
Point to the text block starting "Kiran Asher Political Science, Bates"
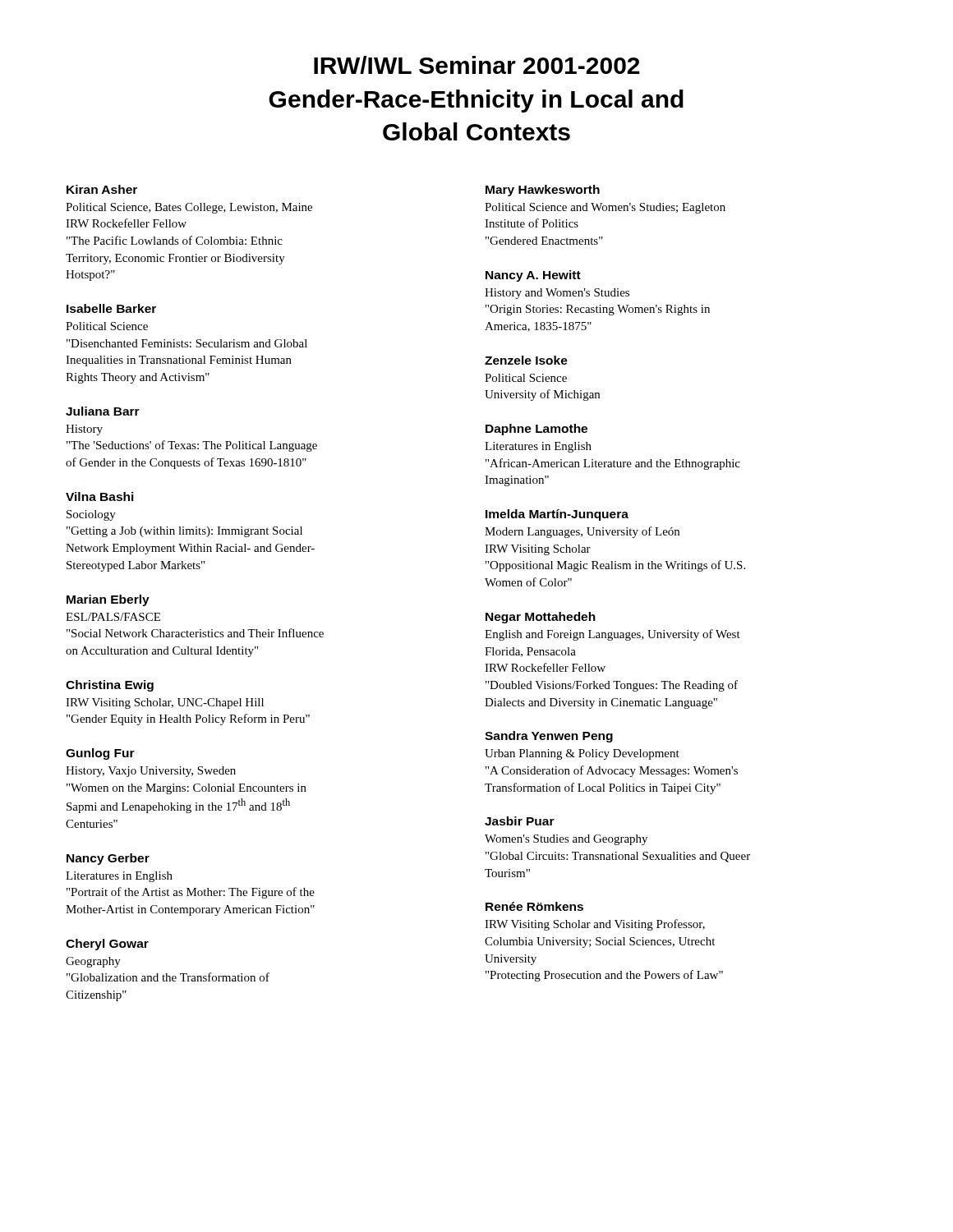click(259, 233)
